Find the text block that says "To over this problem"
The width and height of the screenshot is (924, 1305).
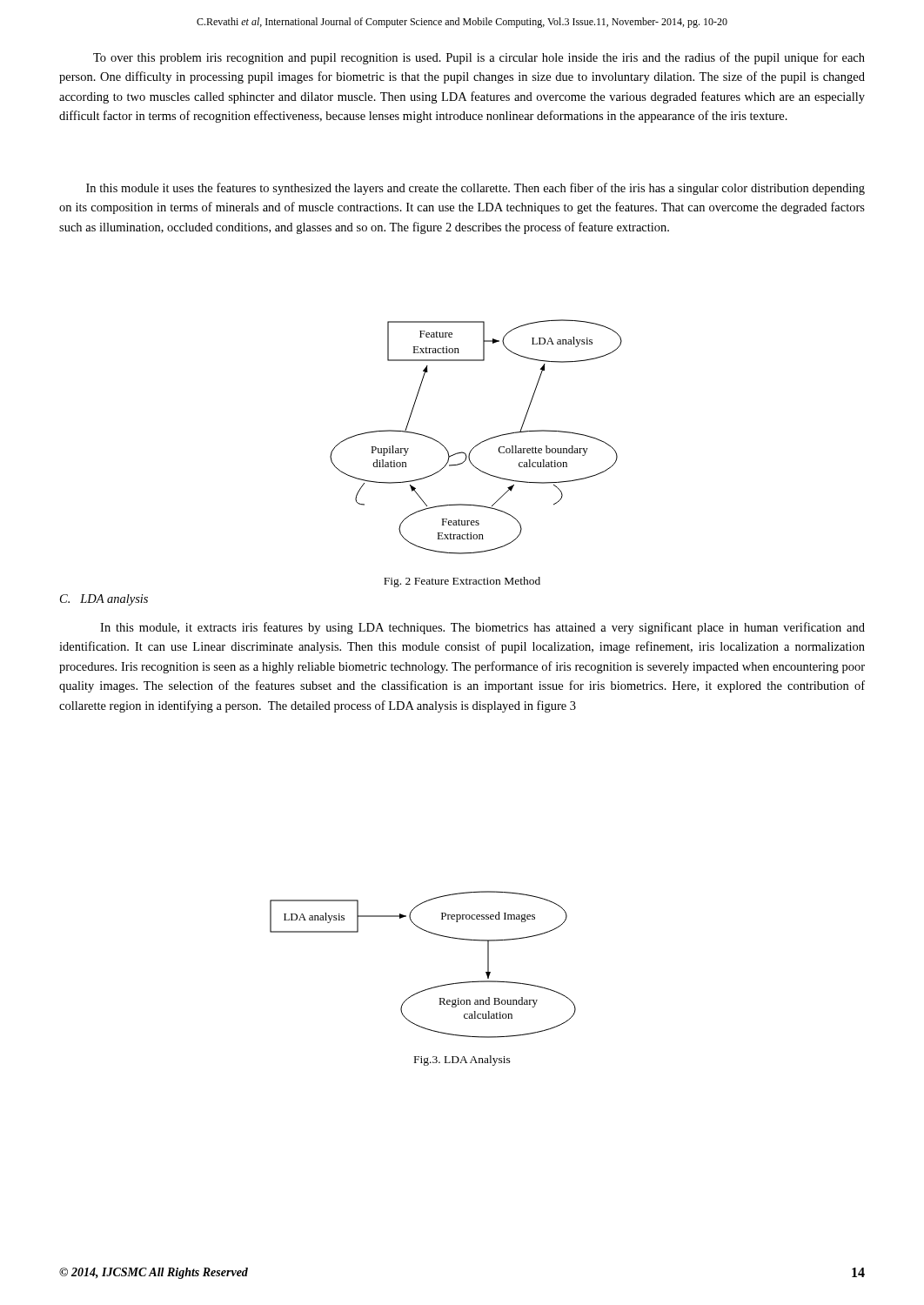(x=462, y=87)
